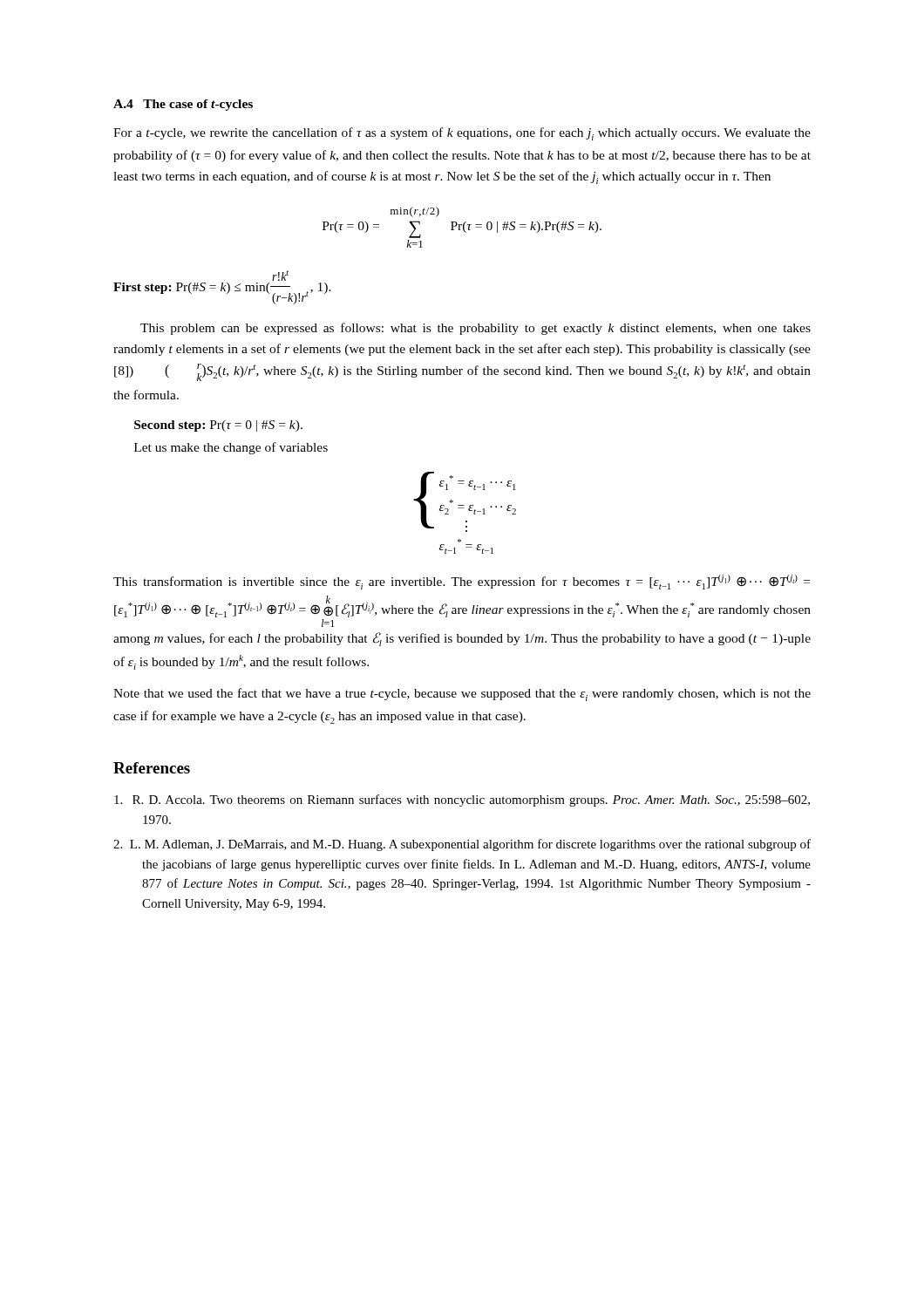This screenshot has width=924, height=1308.
Task: Point to the block beginning "For a t-cycle, we rewrite the"
Action: click(x=462, y=155)
